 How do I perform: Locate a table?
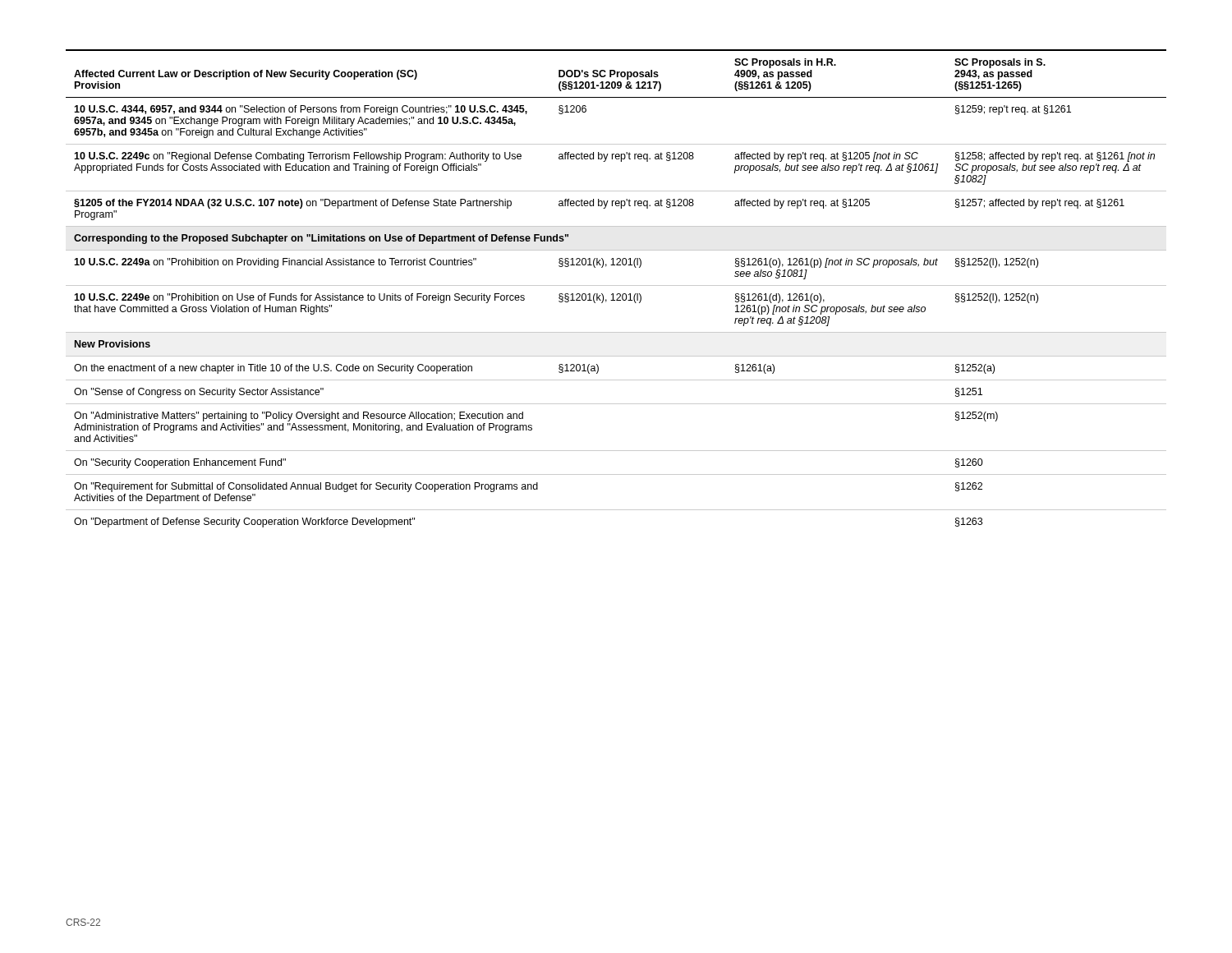[x=616, y=291]
